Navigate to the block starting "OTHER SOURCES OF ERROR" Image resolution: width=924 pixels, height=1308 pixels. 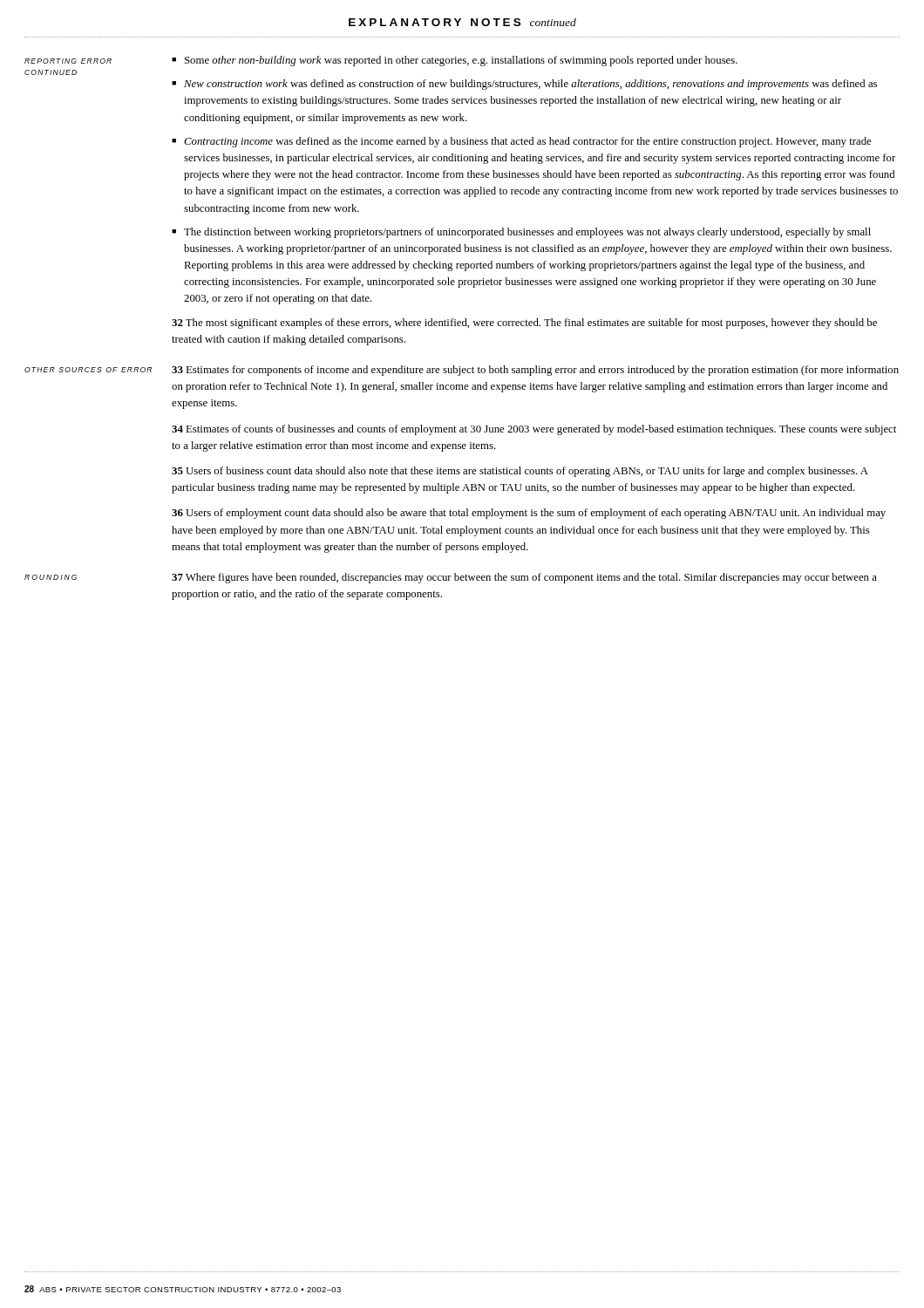(x=89, y=370)
